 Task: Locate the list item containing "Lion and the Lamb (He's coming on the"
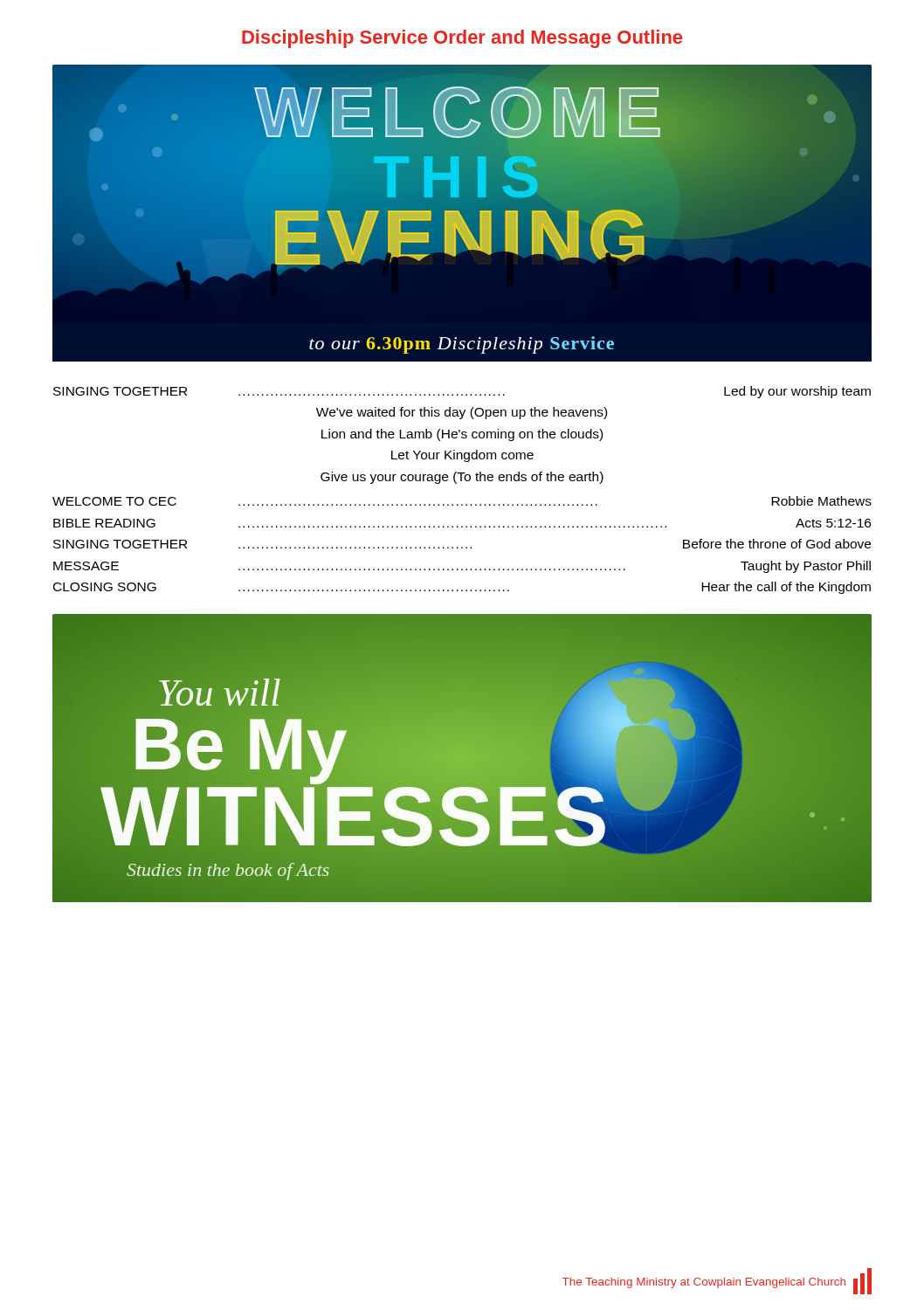pyautogui.click(x=462, y=434)
